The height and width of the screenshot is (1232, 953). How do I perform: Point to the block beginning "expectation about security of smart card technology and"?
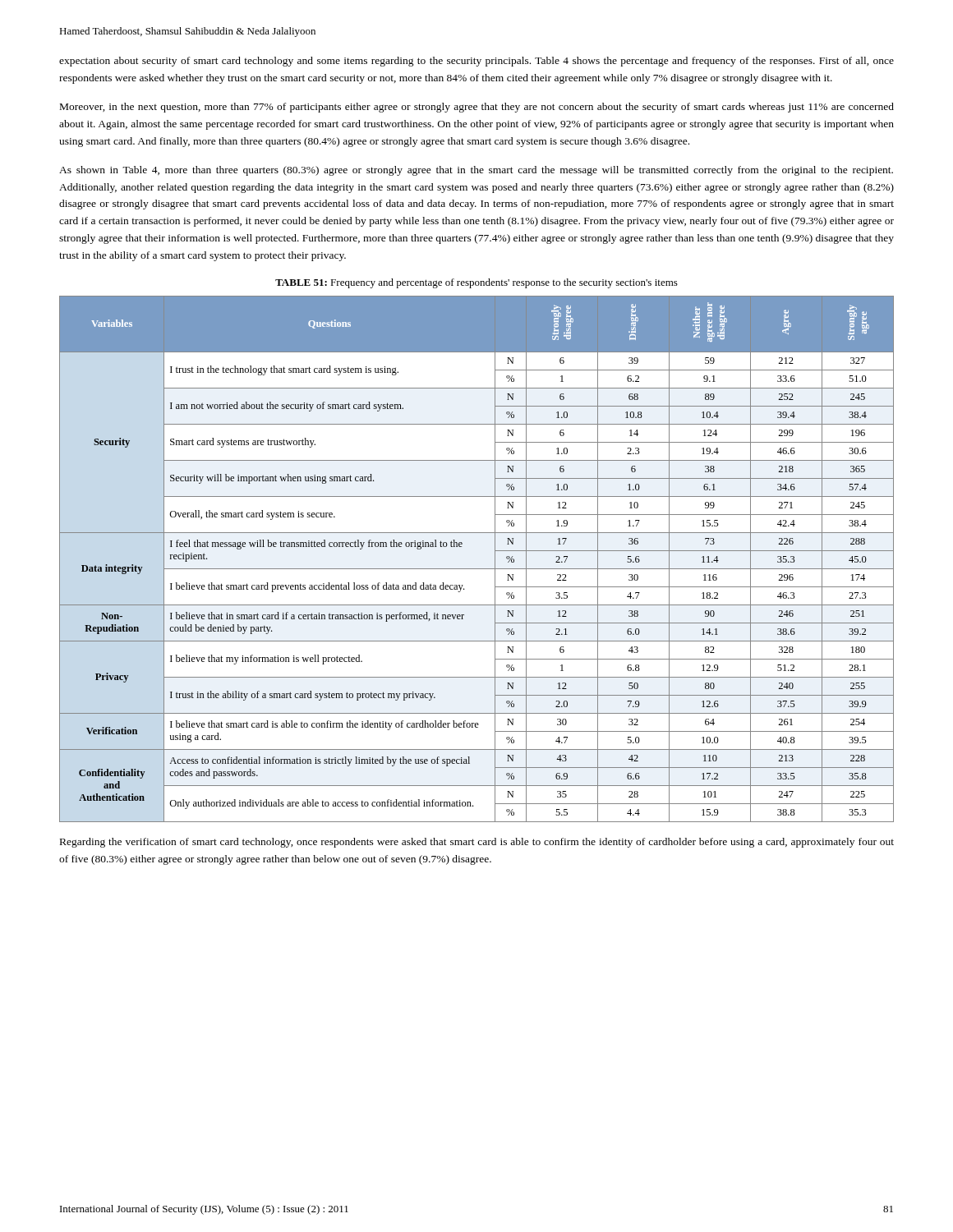(x=476, y=69)
